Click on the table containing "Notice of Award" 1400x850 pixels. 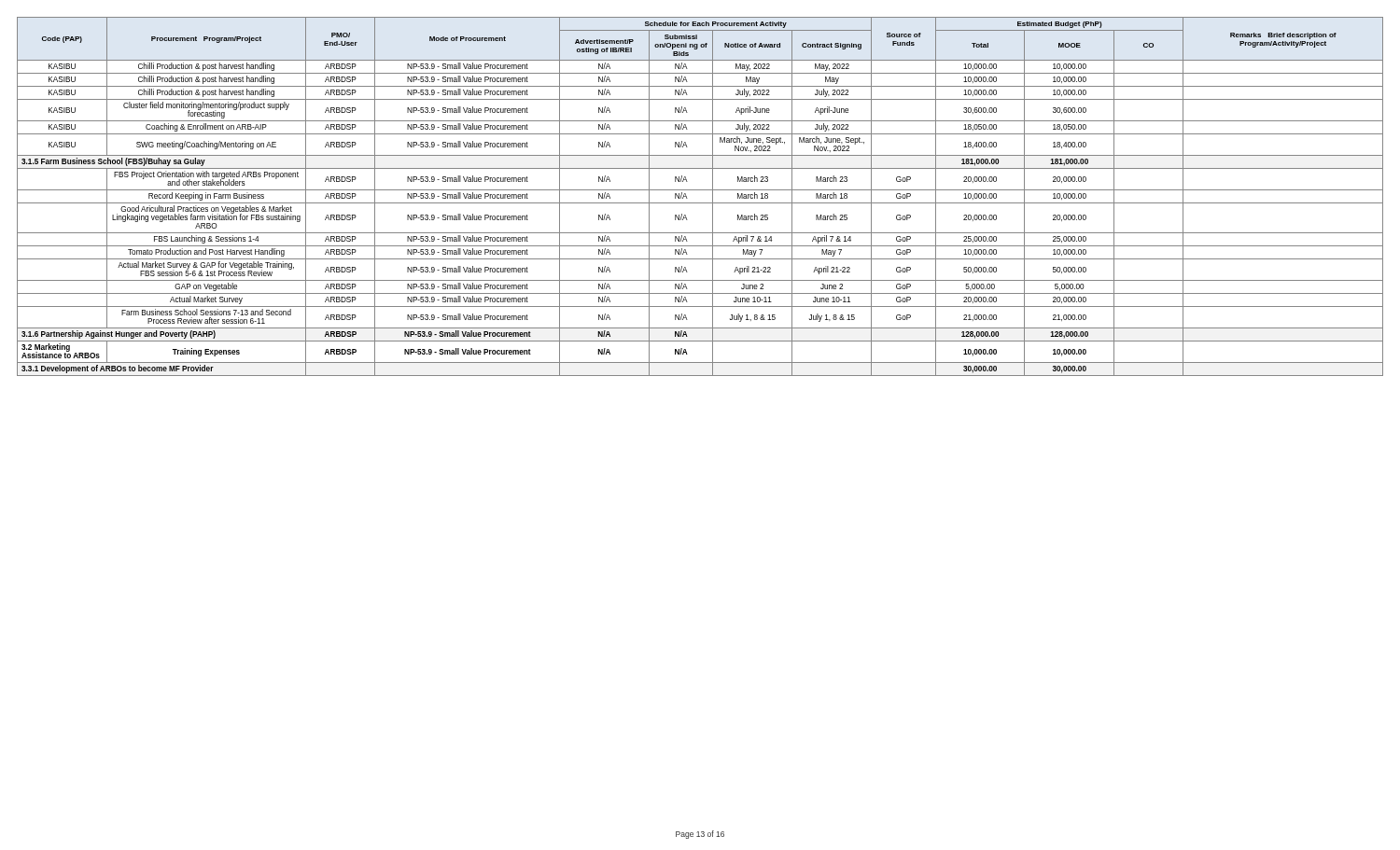(x=700, y=196)
